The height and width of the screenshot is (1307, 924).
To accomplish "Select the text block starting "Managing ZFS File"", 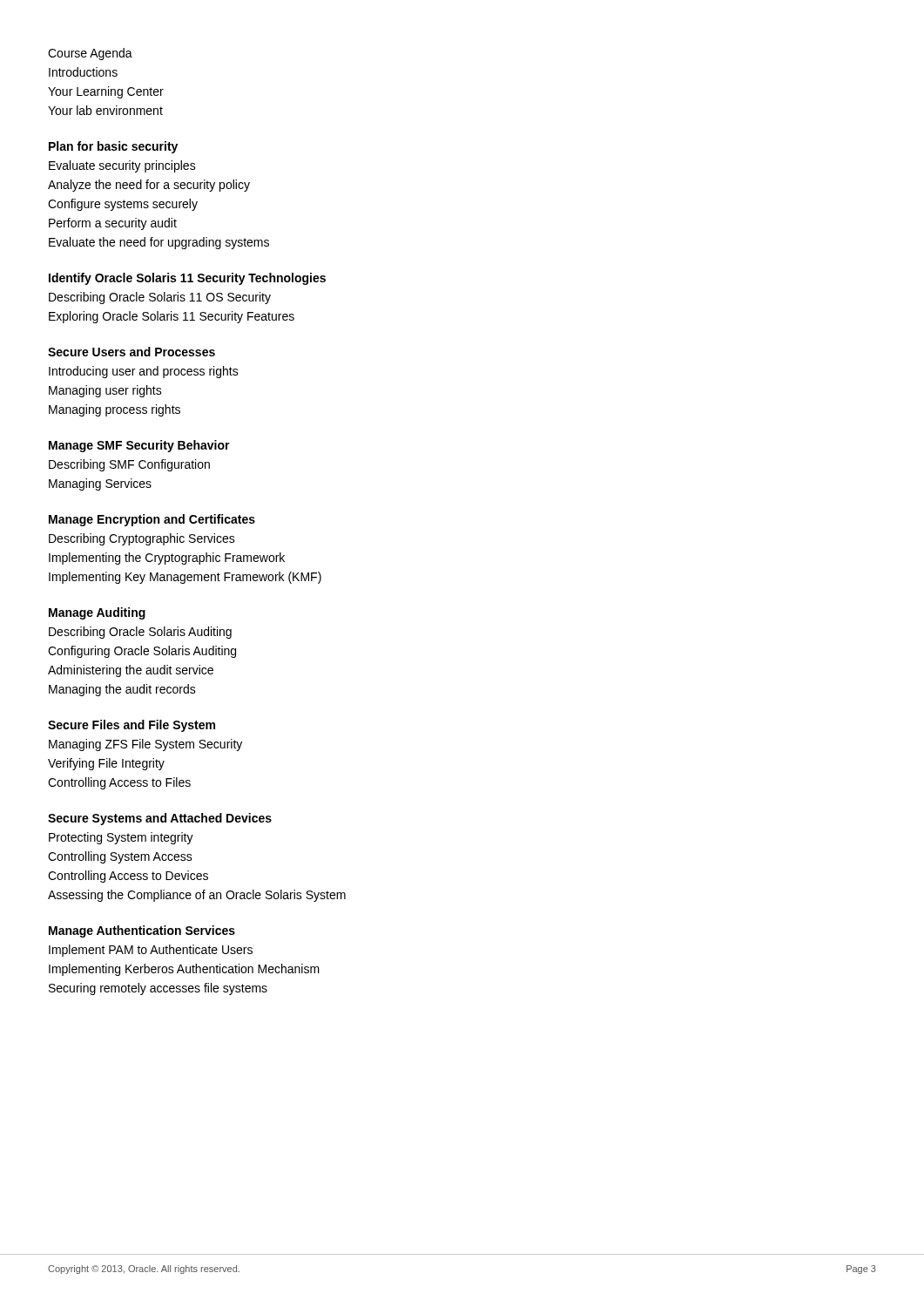I will click(145, 744).
